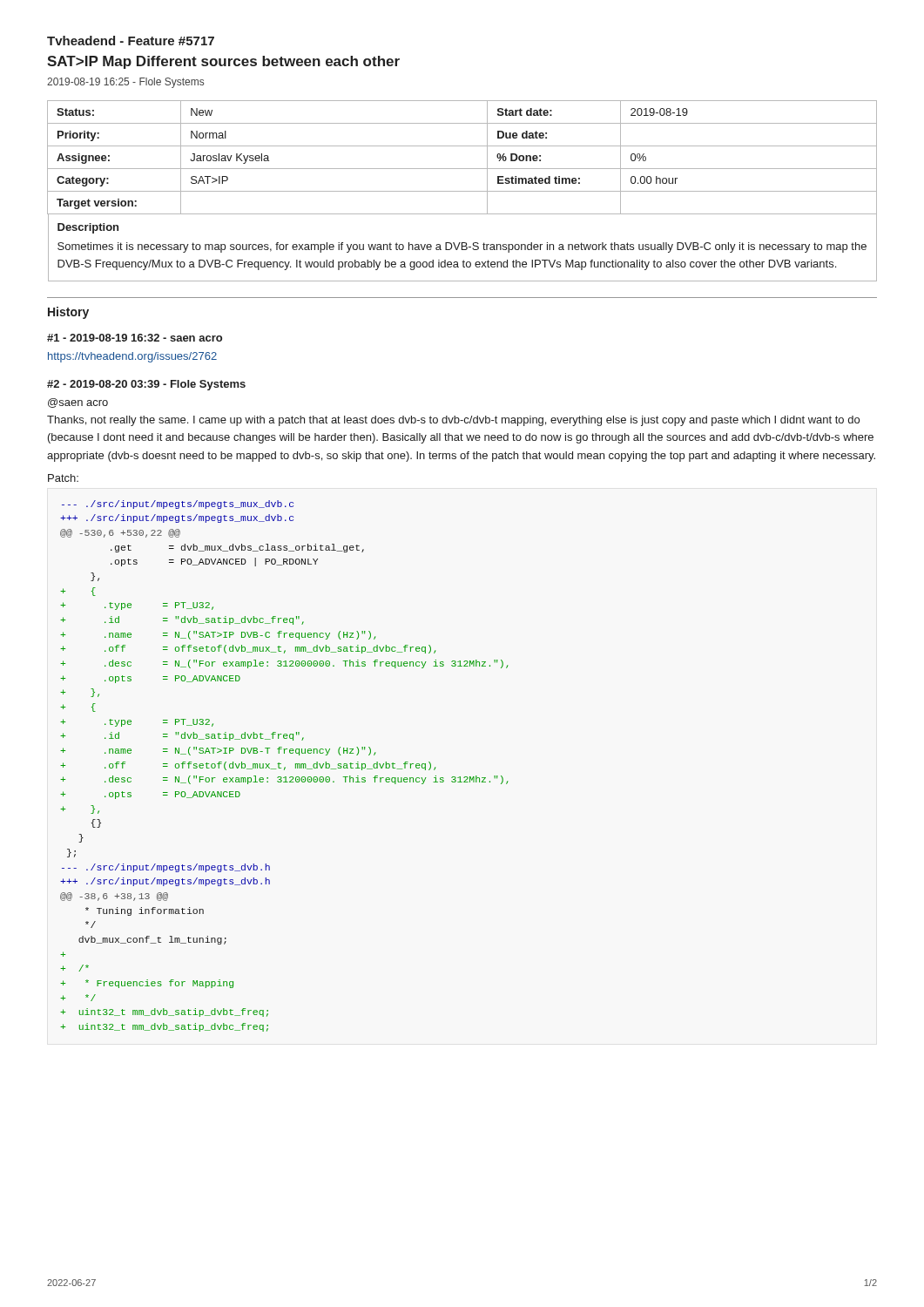Viewport: 924px width, 1307px height.
Task: Point to the passage starting "2019-08-19 16:25 - Flole Systems"
Action: 125,83
